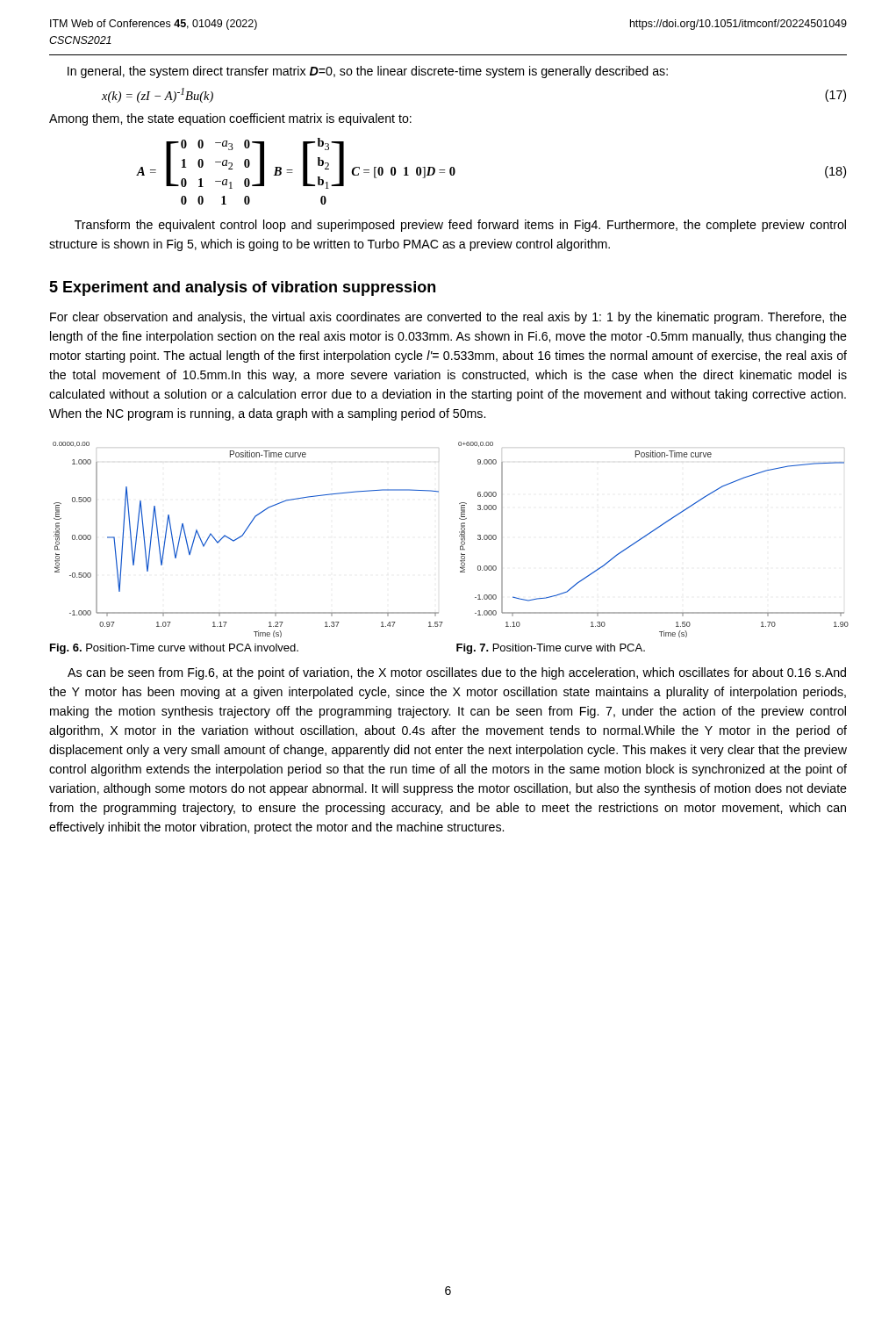The image size is (896, 1317).
Task: Locate the block starting "For clear observation and analysis, the"
Action: click(448, 365)
